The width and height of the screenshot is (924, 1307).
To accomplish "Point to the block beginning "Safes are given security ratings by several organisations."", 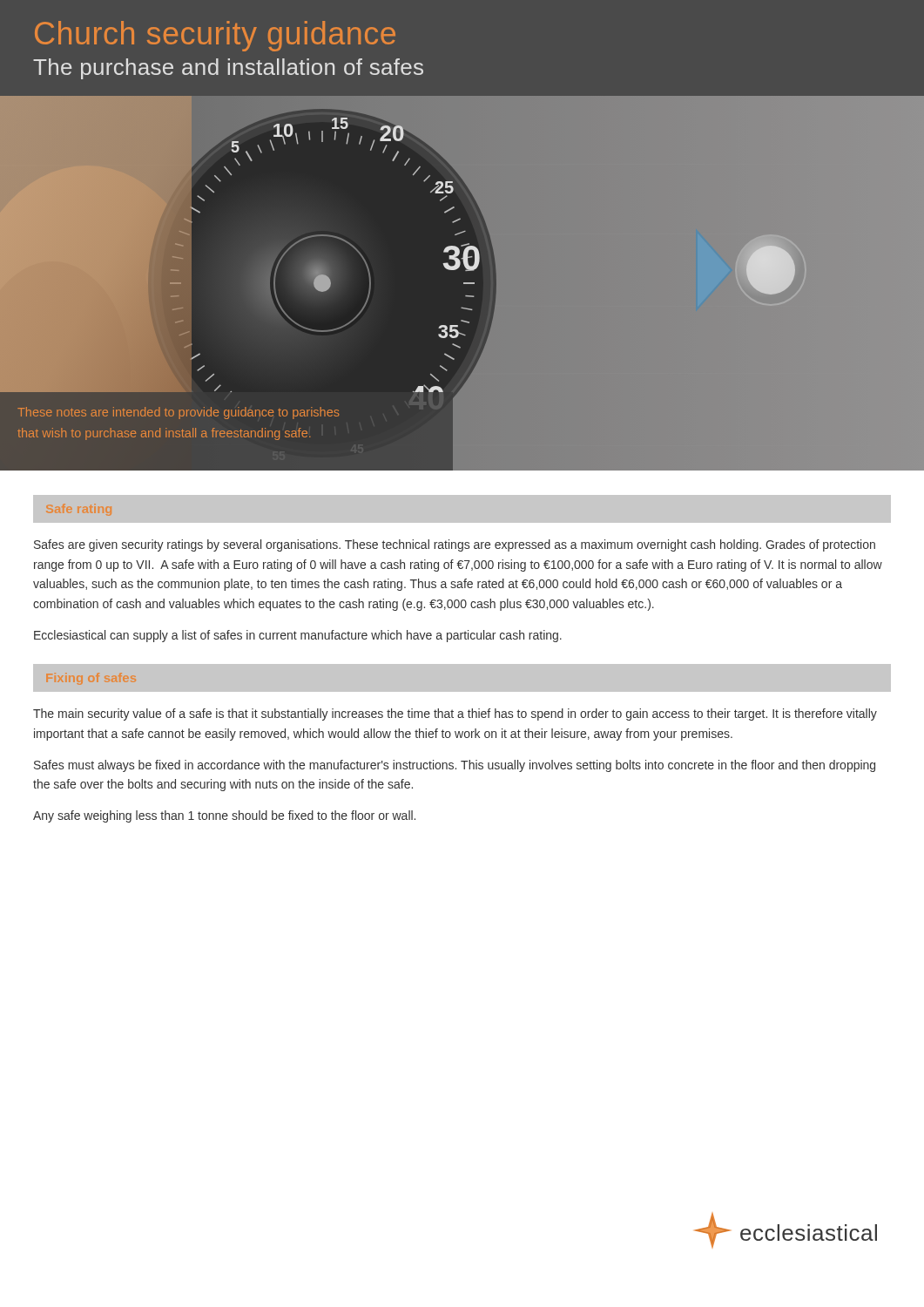I will (457, 574).
